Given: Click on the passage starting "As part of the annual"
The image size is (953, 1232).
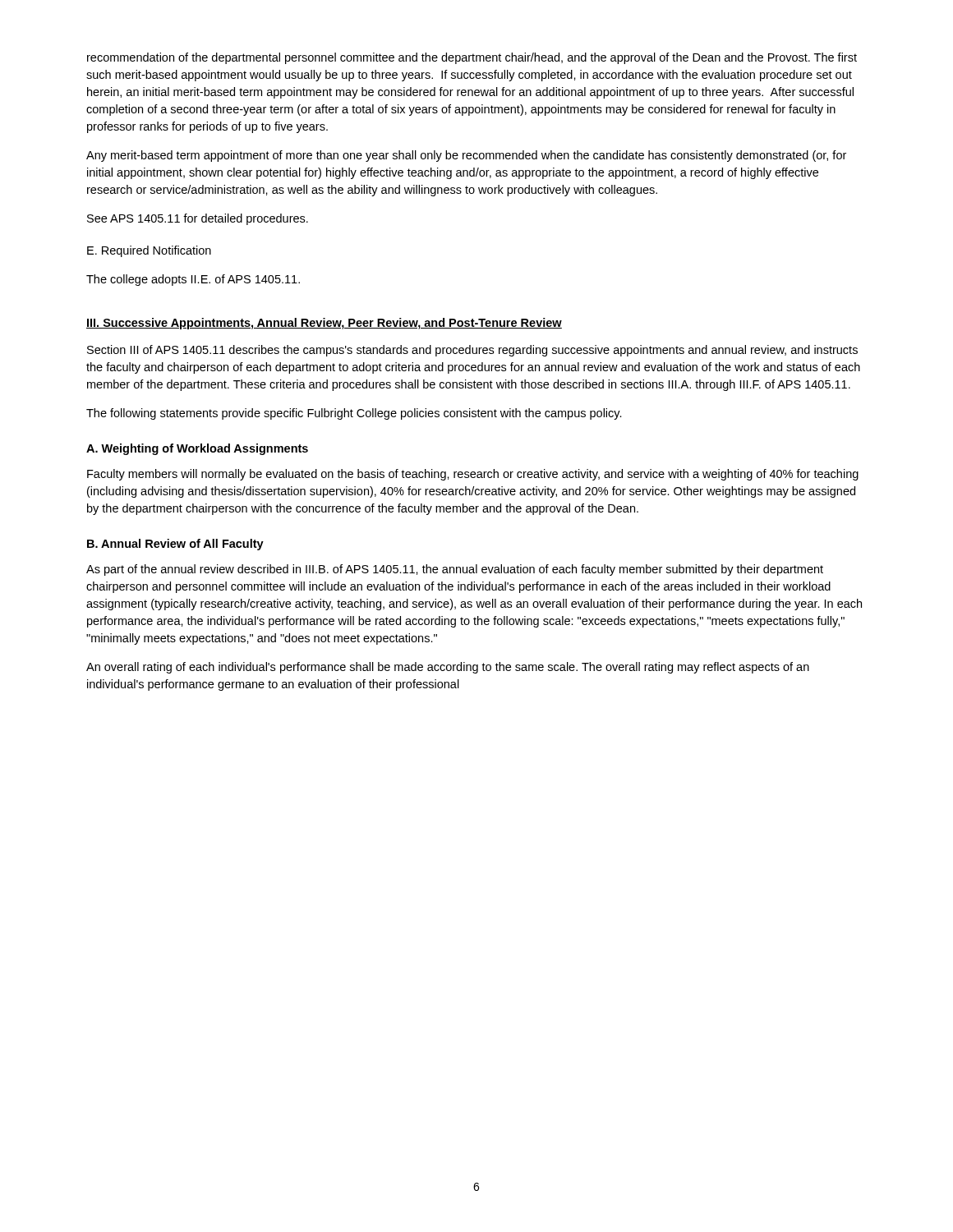Looking at the screenshot, I should (474, 604).
